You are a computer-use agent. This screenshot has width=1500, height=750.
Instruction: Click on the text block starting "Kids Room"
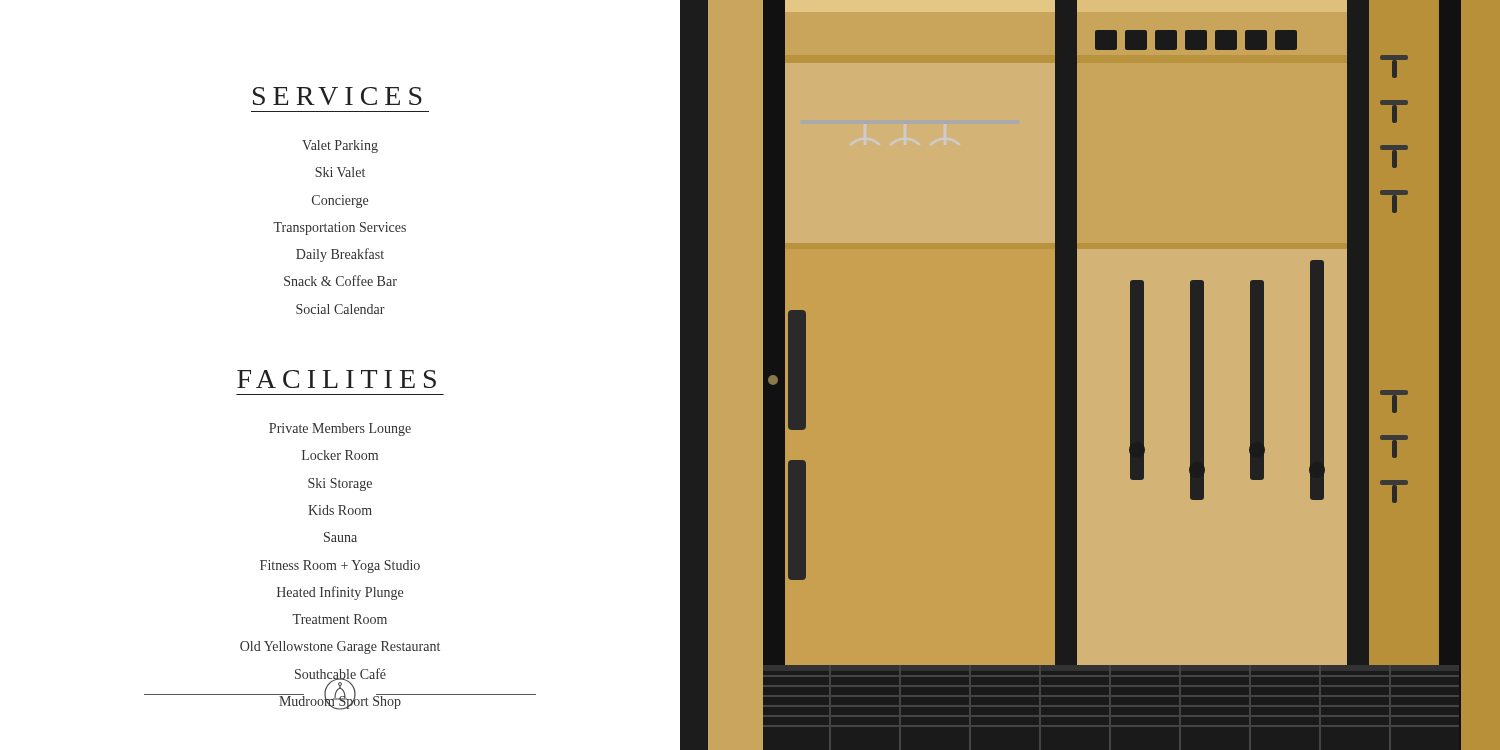point(340,510)
